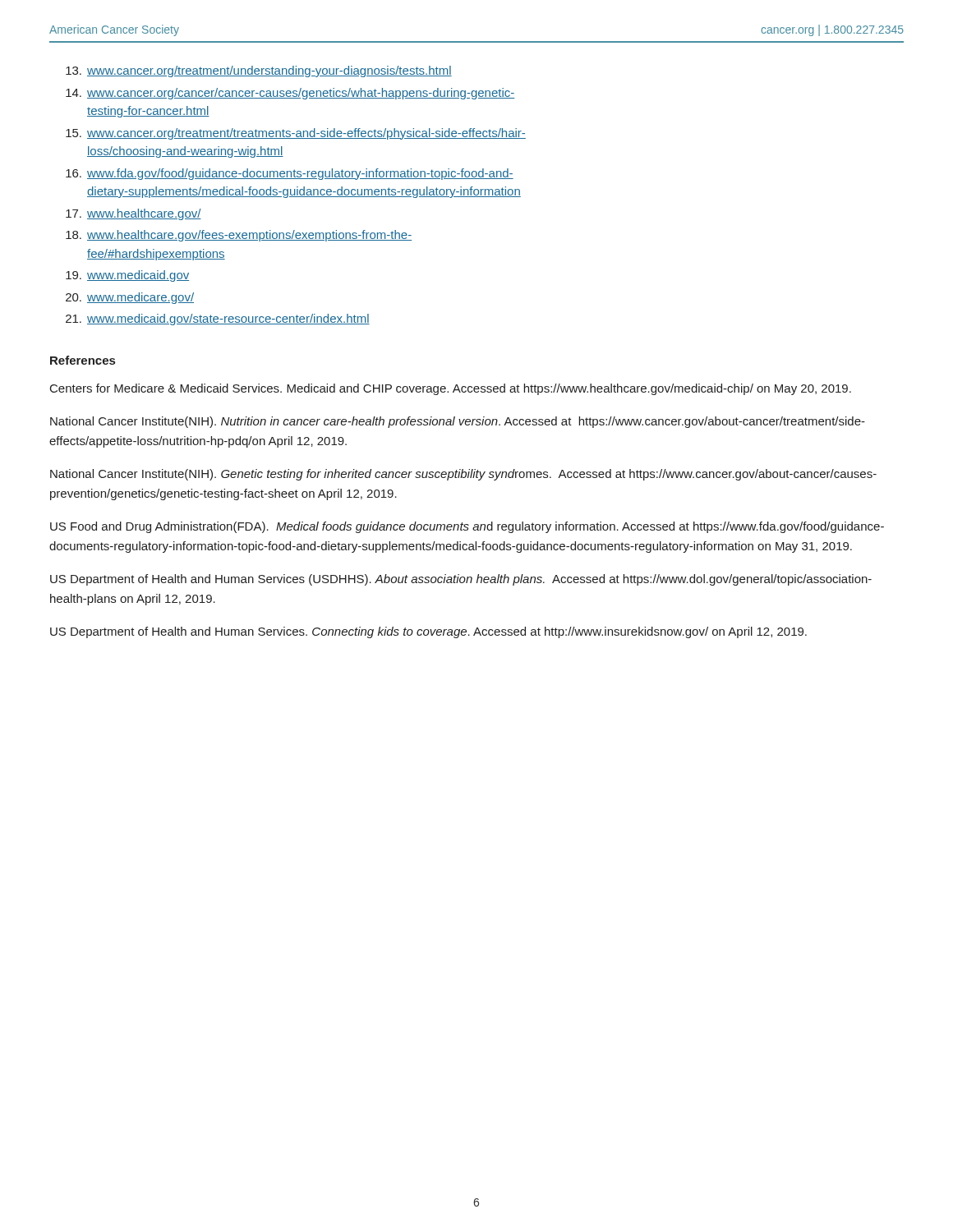Select the list item that says "20. www.medicare.gov/"

click(x=122, y=297)
